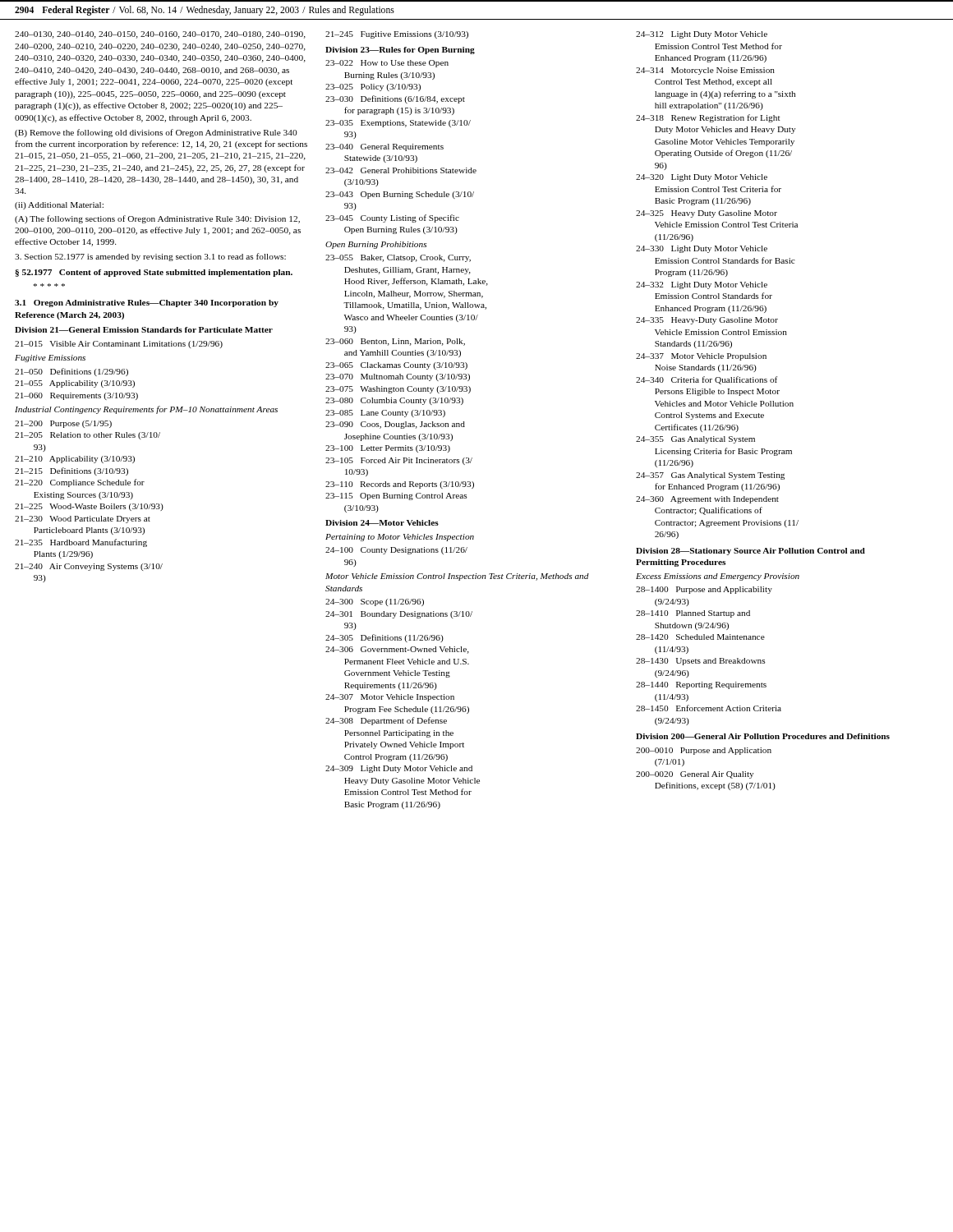Click the passage that begins "240–0130, 240–0140, 240–0150, 240–0160, 240–0170, 240–0180, 240–0190,"

pos(160,75)
